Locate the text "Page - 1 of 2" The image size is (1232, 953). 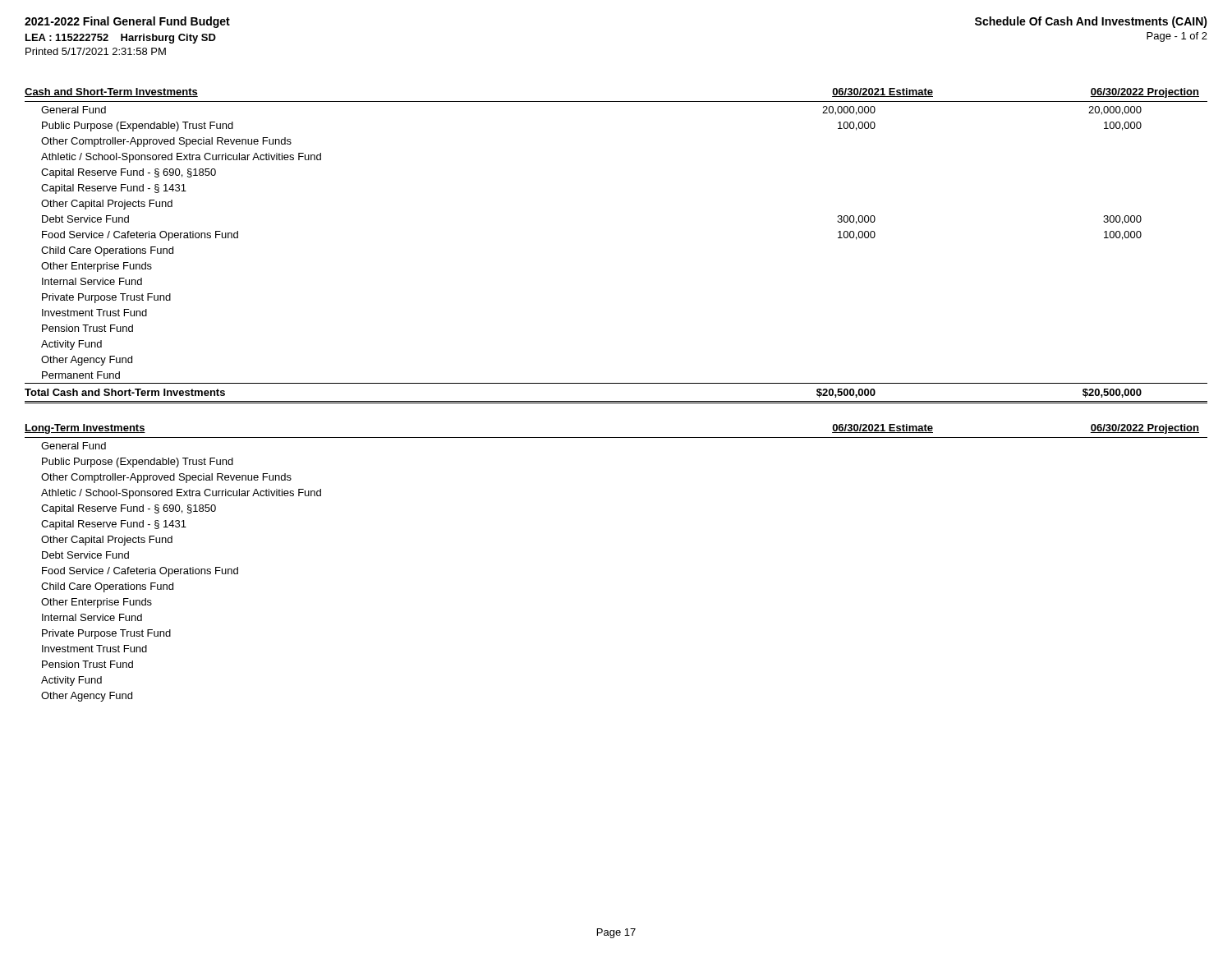click(1177, 36)
